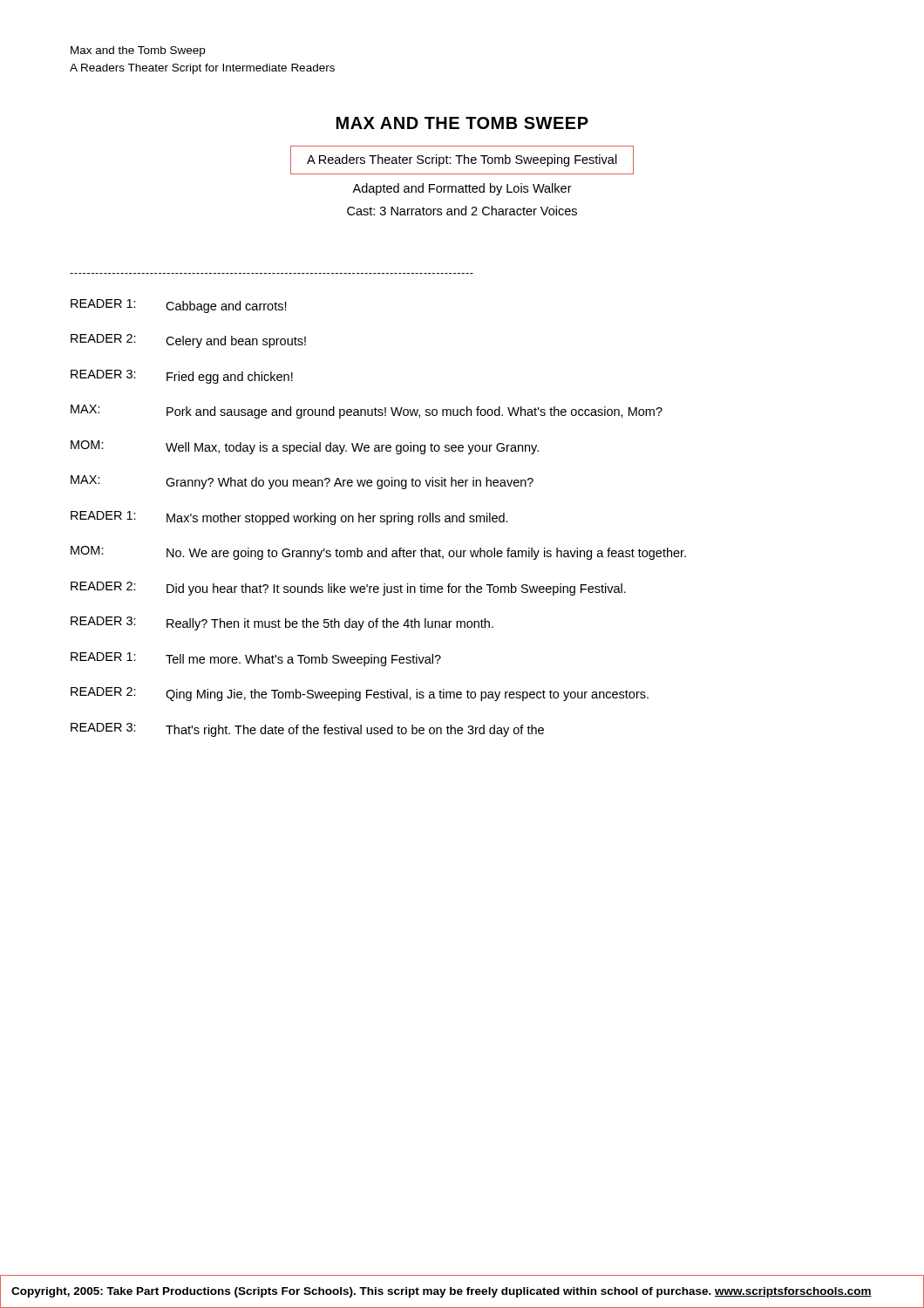The image size is (924, 1308).
Task: Click on the text starting "READER 1: Max's mother stopped"
Action: 462,518
